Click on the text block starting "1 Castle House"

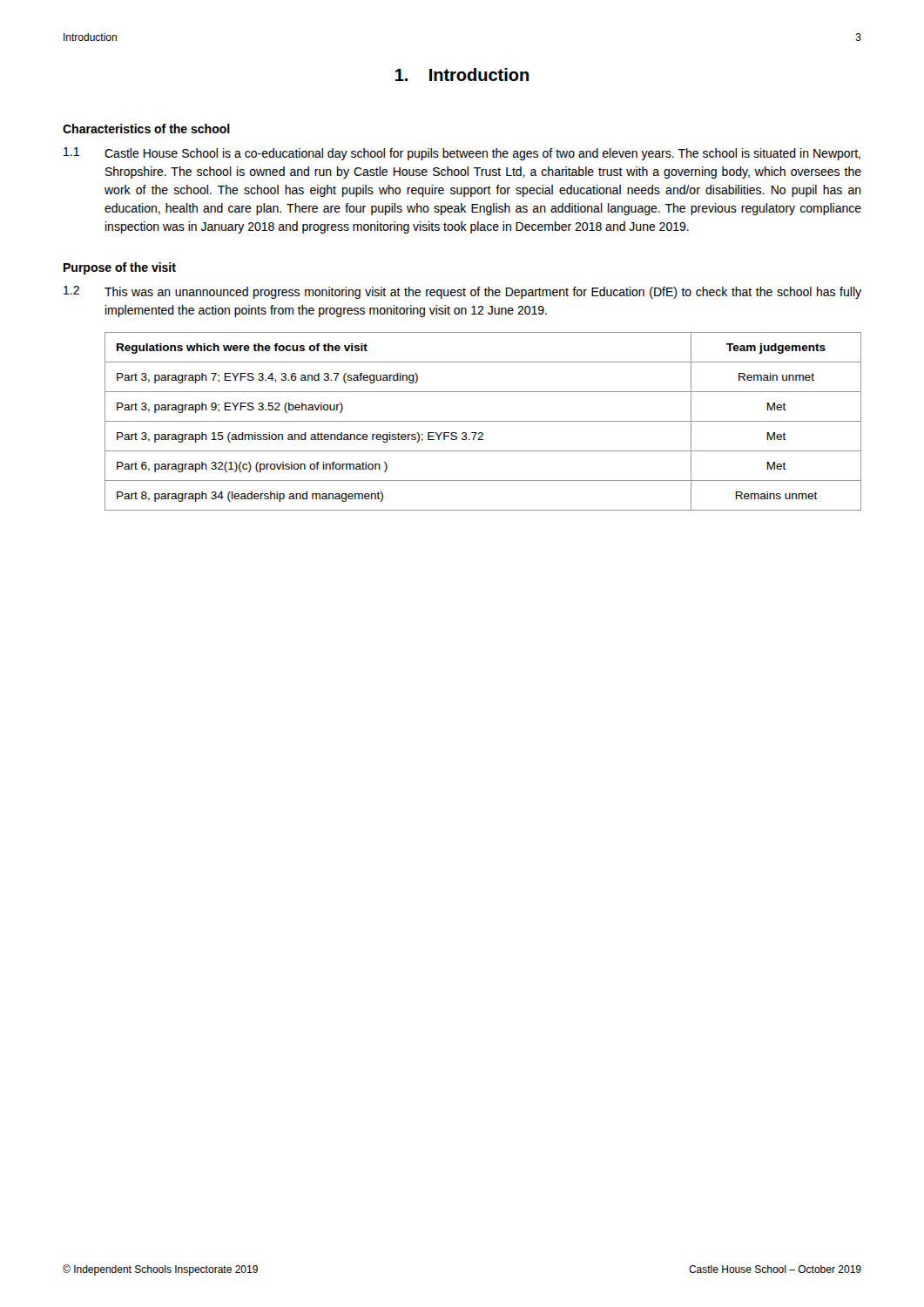[462, 190]
